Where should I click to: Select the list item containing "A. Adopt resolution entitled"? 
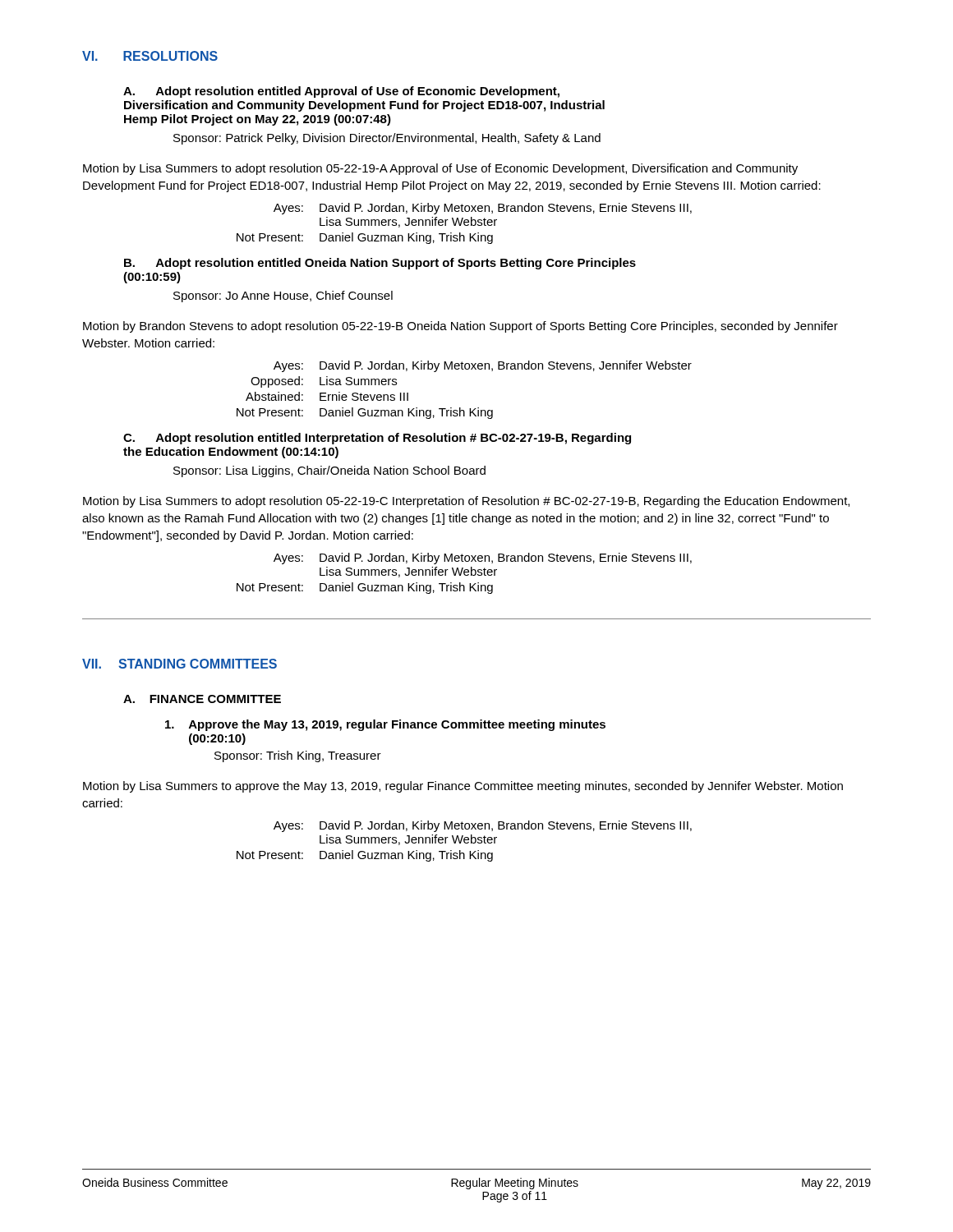tap(497, 114)
